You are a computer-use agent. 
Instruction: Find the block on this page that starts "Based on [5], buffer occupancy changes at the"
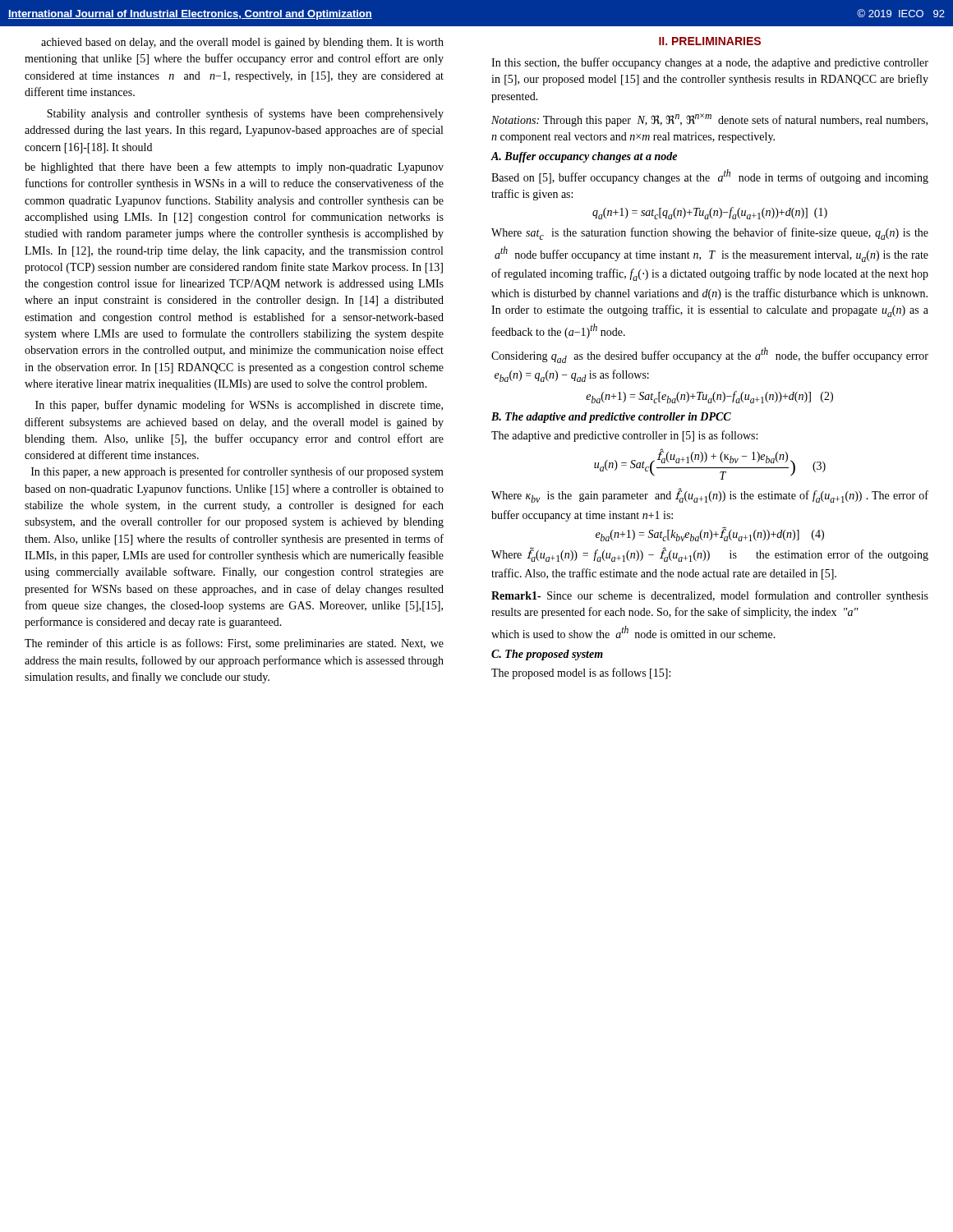coord(710,185)
